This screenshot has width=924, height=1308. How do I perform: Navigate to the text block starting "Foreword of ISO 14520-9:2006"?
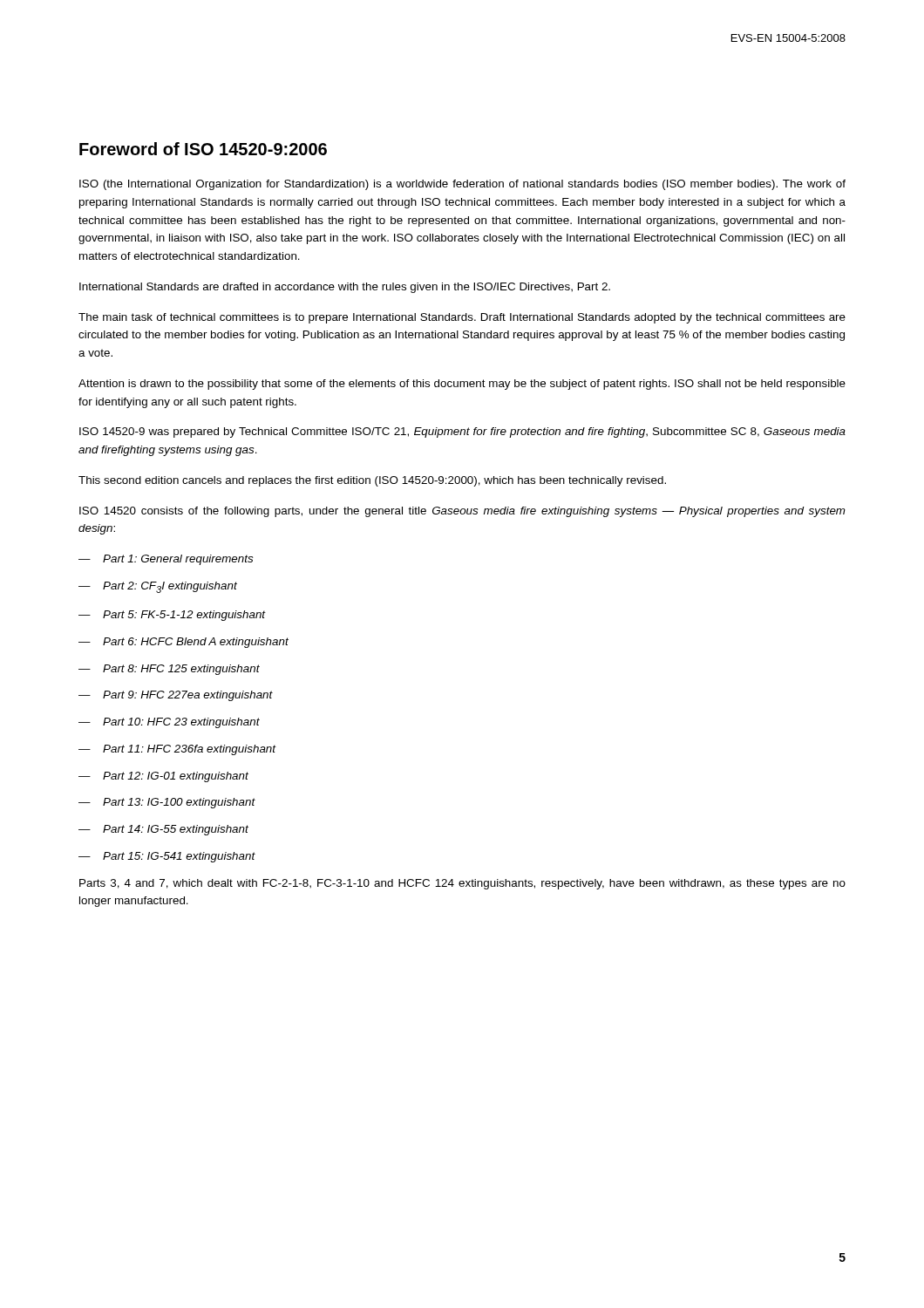coord(203,149)
